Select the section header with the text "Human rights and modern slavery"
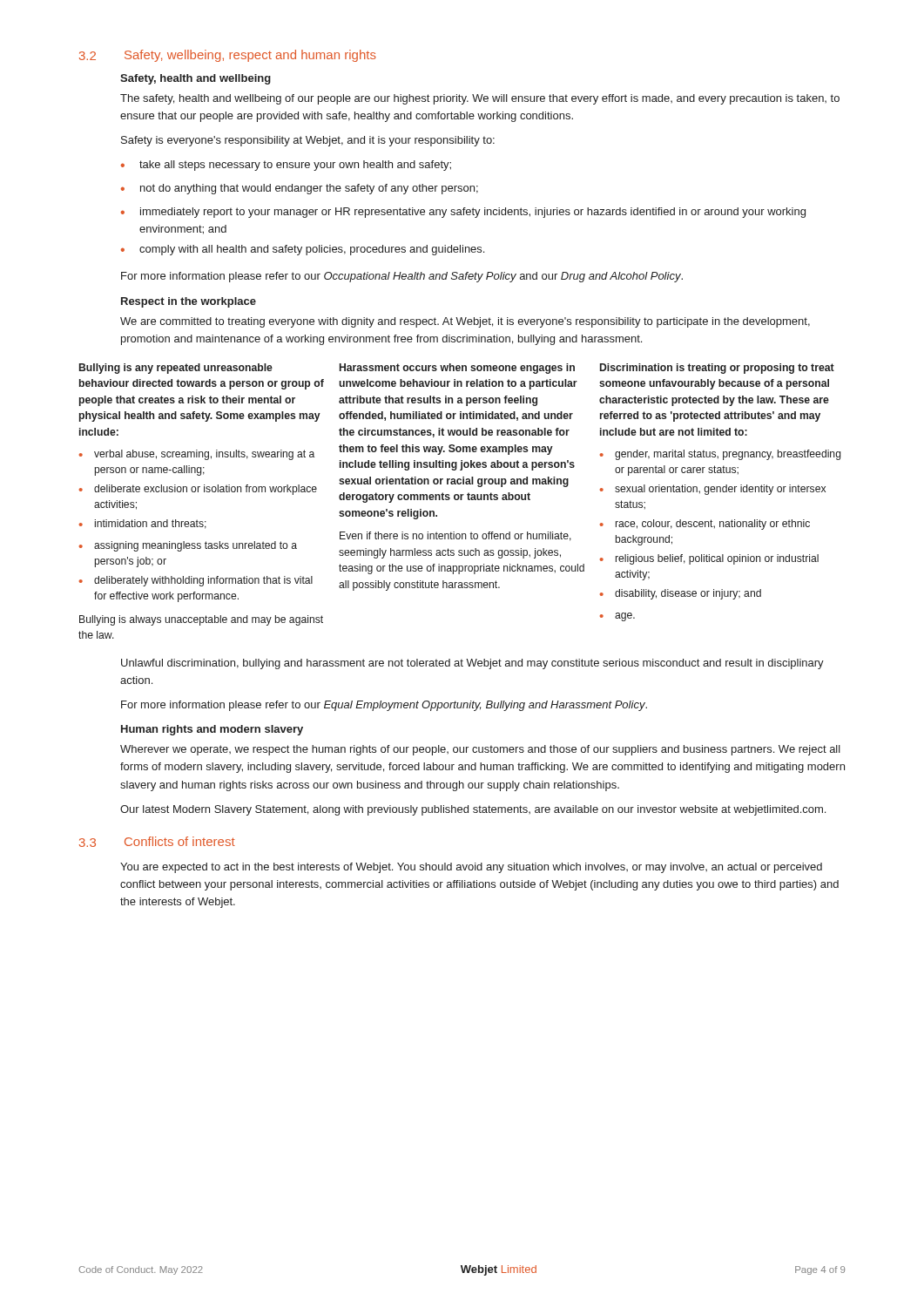This screenshot has width=924, height=1307. [x=212, y=729]
